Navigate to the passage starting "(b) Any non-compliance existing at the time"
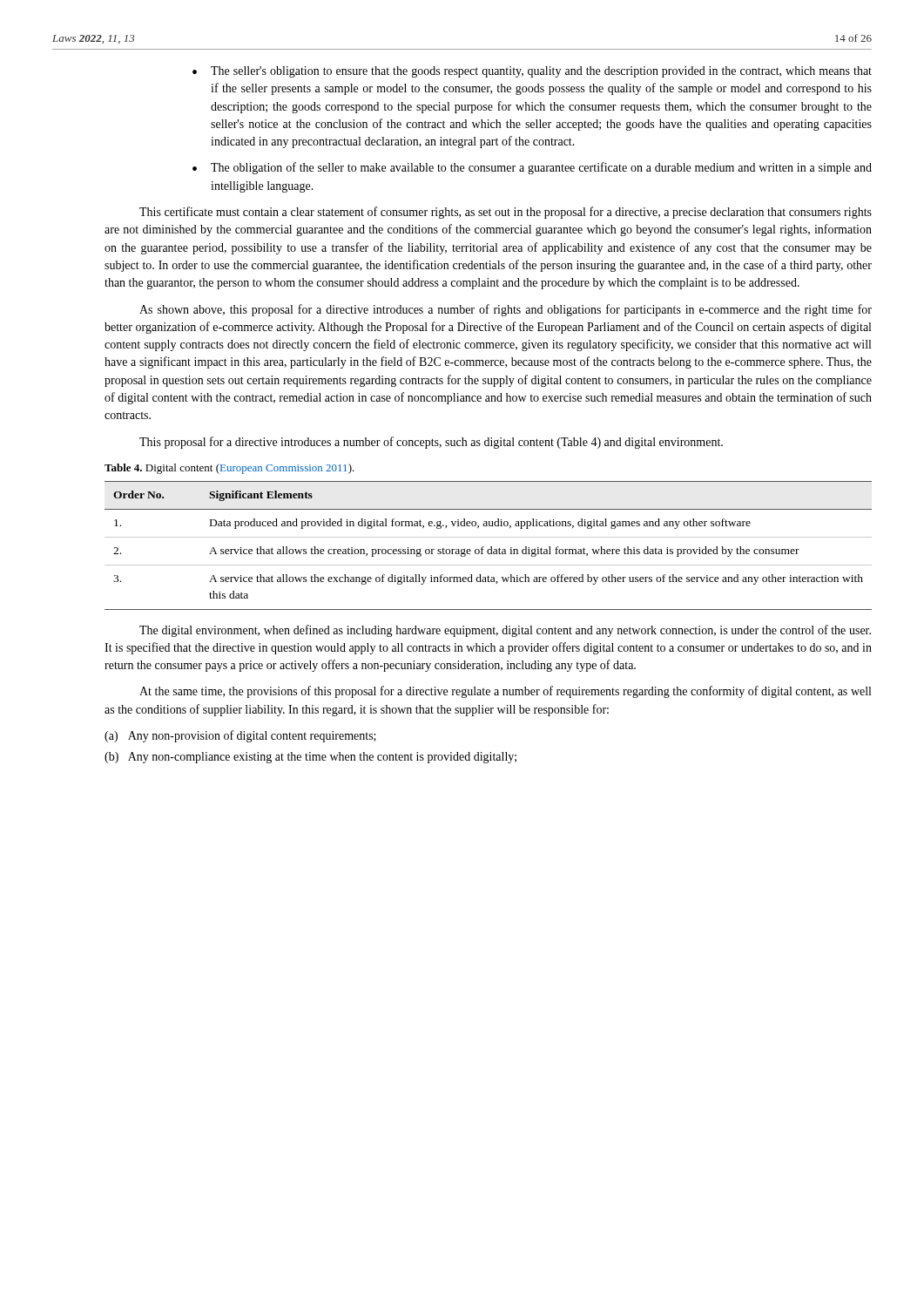This screenshot has height=1307, width=924. 311,758
